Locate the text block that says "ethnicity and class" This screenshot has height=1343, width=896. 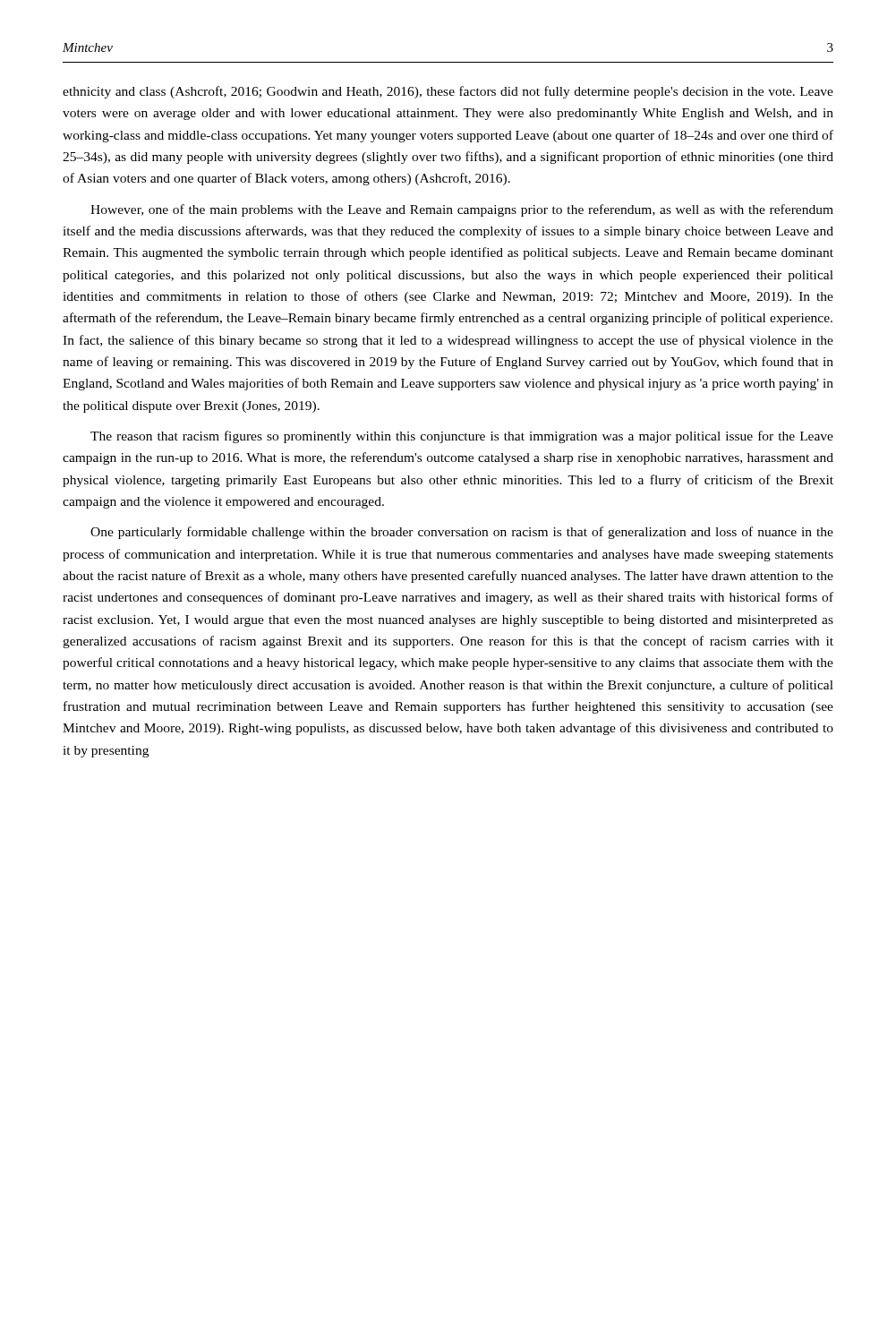[x=448, y=134]
